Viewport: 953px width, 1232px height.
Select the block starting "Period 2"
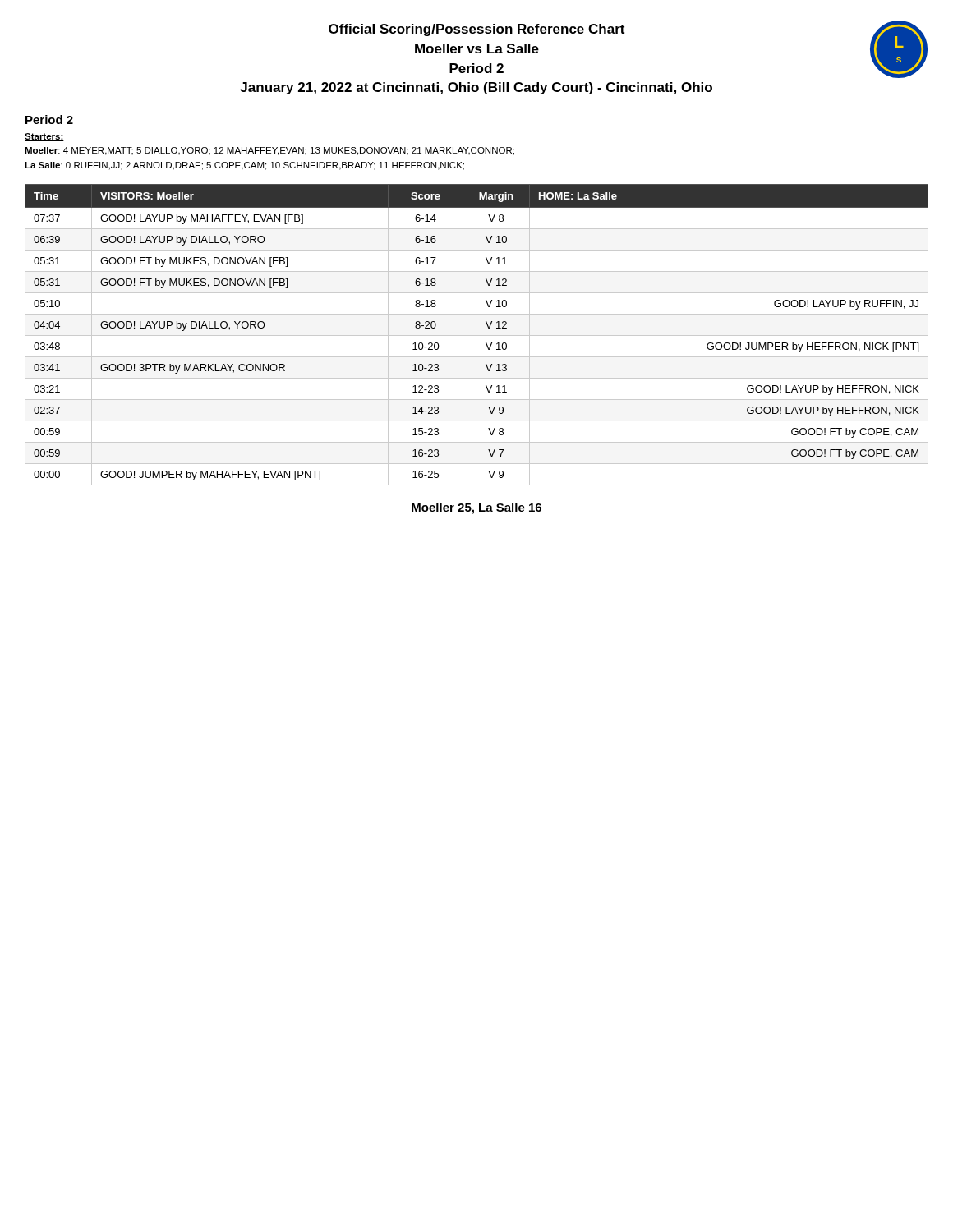pyautogui.click(x=49, y=120)
